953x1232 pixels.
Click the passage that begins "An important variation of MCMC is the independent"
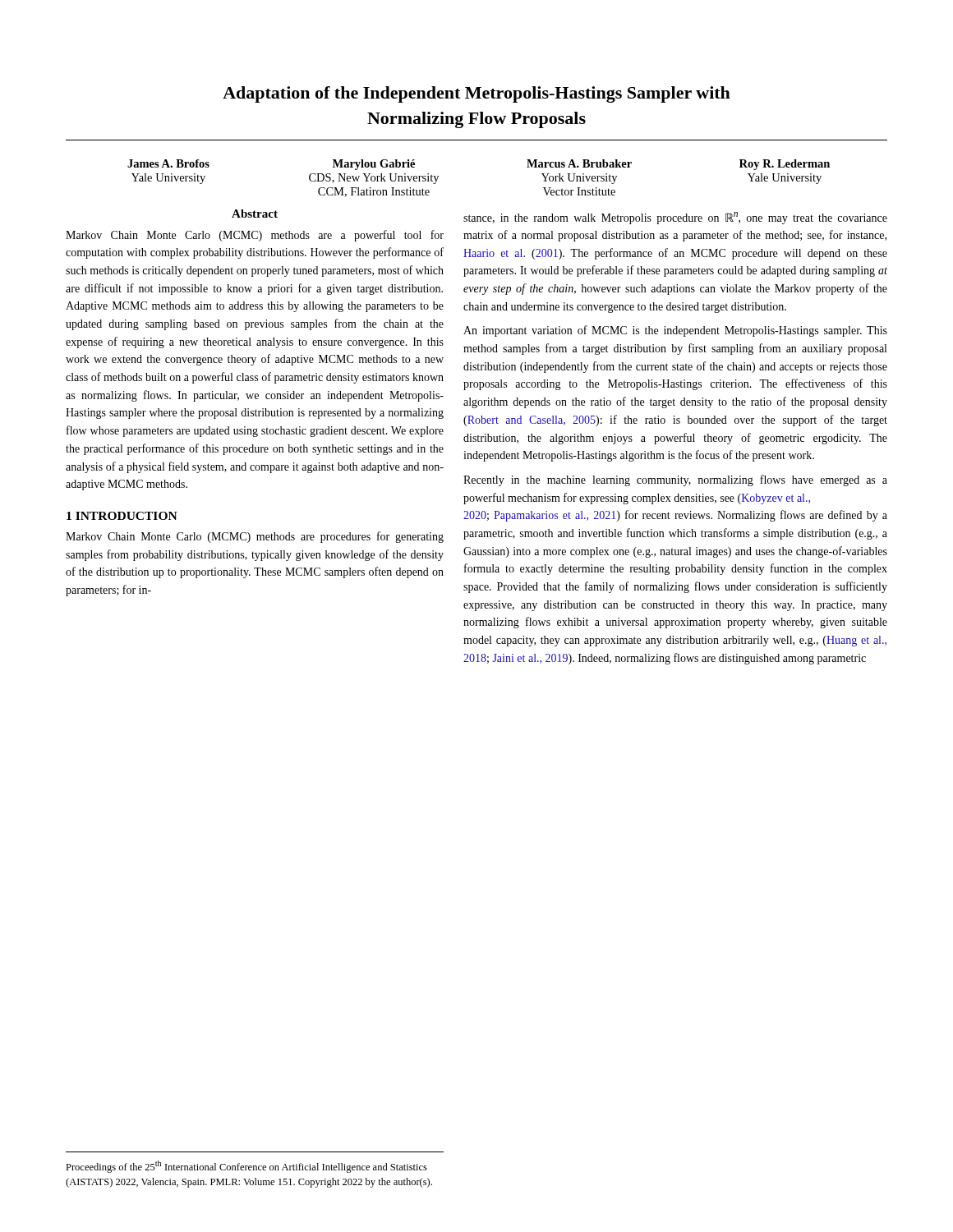click(x=675, y=394)
